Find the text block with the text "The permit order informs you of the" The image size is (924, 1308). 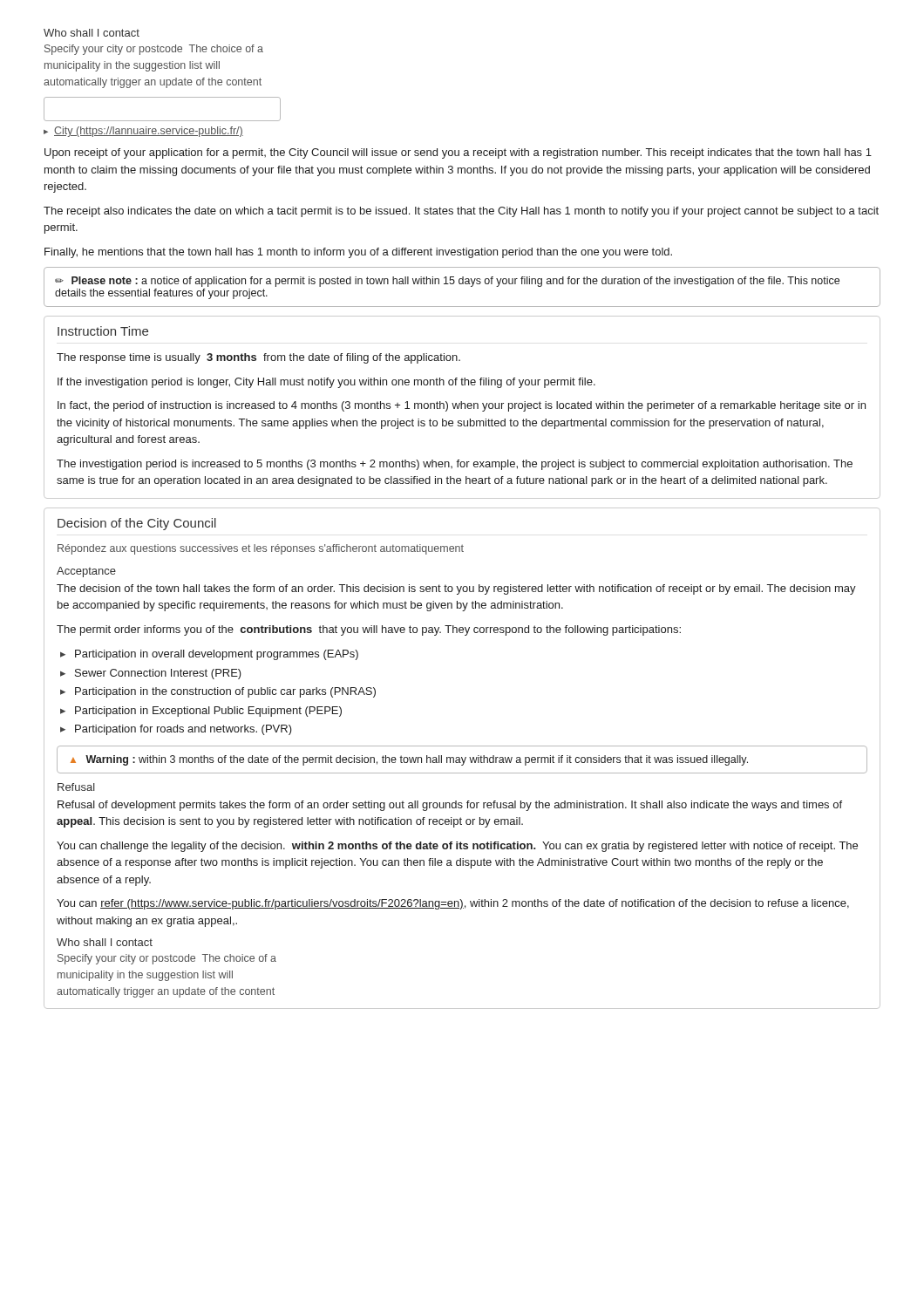click(x=369, y=629)
